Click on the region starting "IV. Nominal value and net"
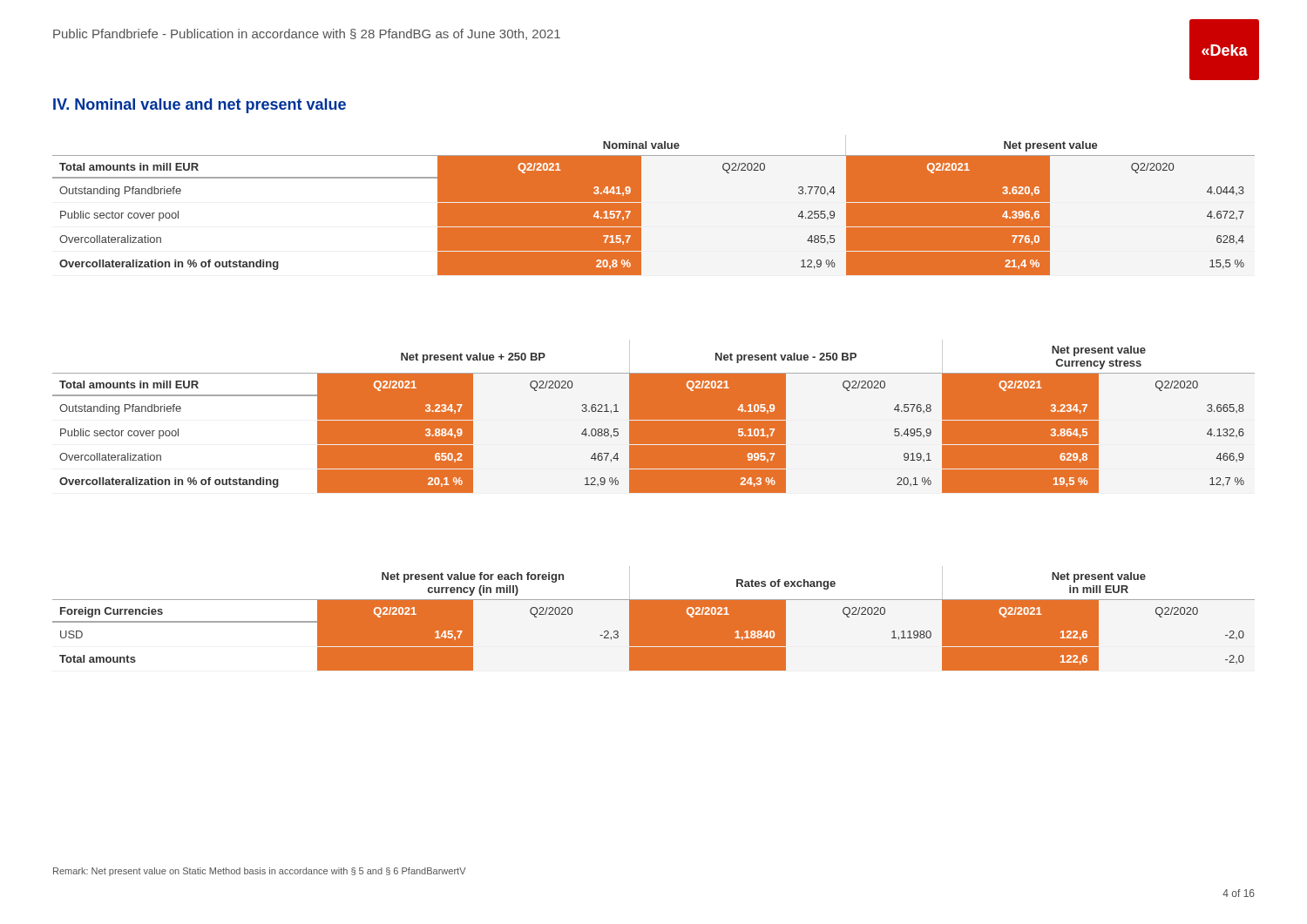Viewport: 1307px width, 924px height. click(199, 105)
